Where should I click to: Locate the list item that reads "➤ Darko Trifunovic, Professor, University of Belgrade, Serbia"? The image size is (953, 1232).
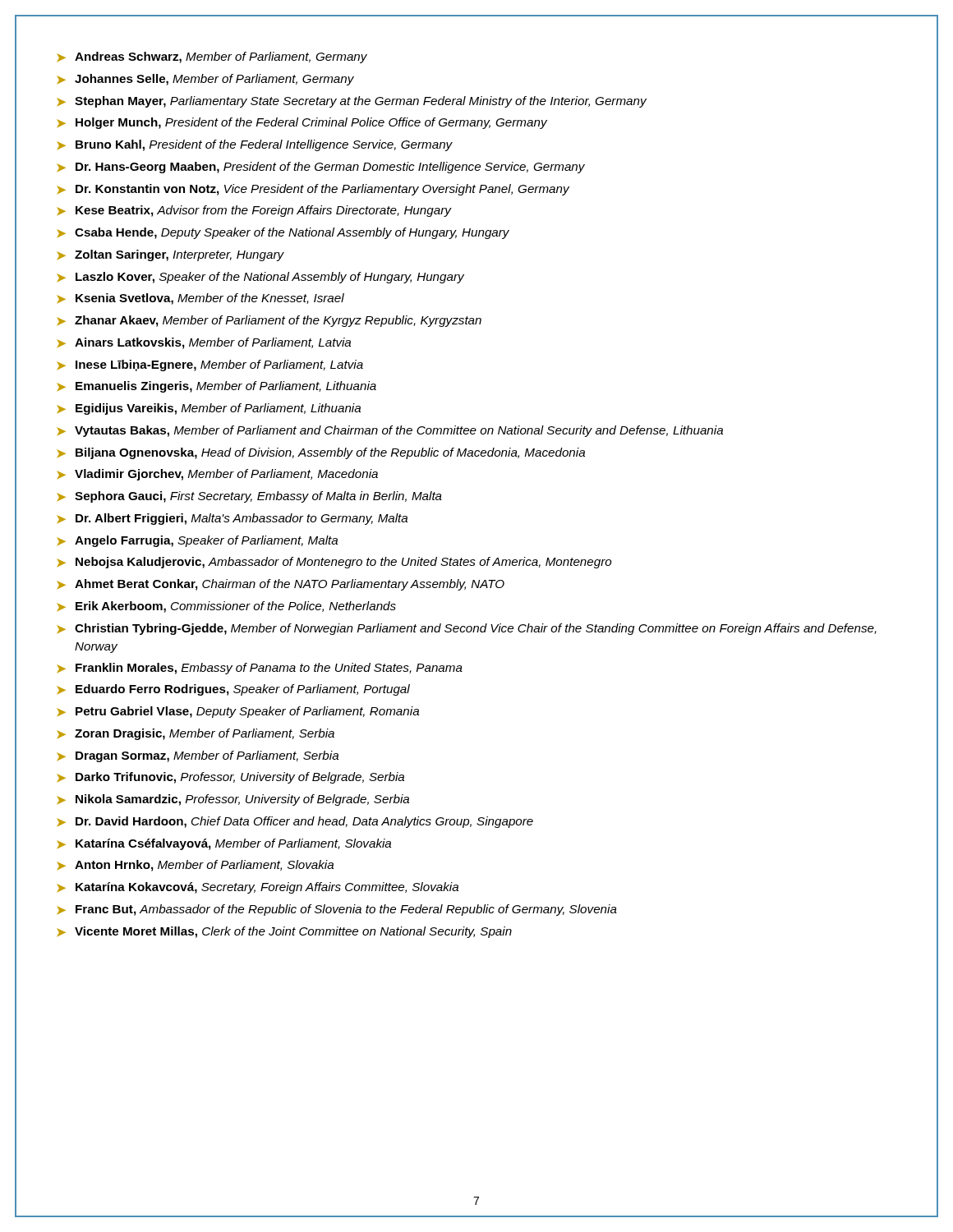tap(230, 778)
